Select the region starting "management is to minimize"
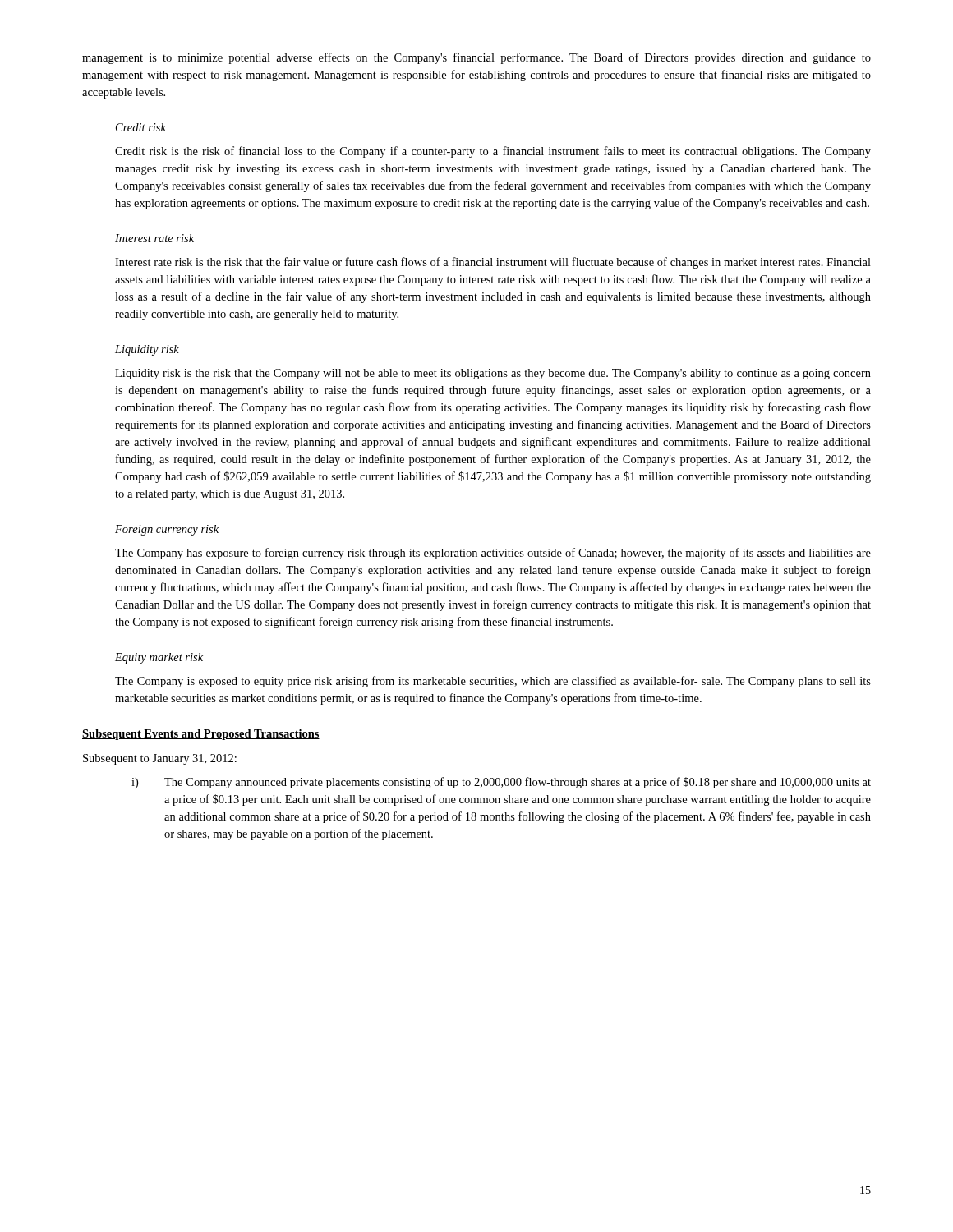Viewport: 953px width, 1232px height. (476, 75)
